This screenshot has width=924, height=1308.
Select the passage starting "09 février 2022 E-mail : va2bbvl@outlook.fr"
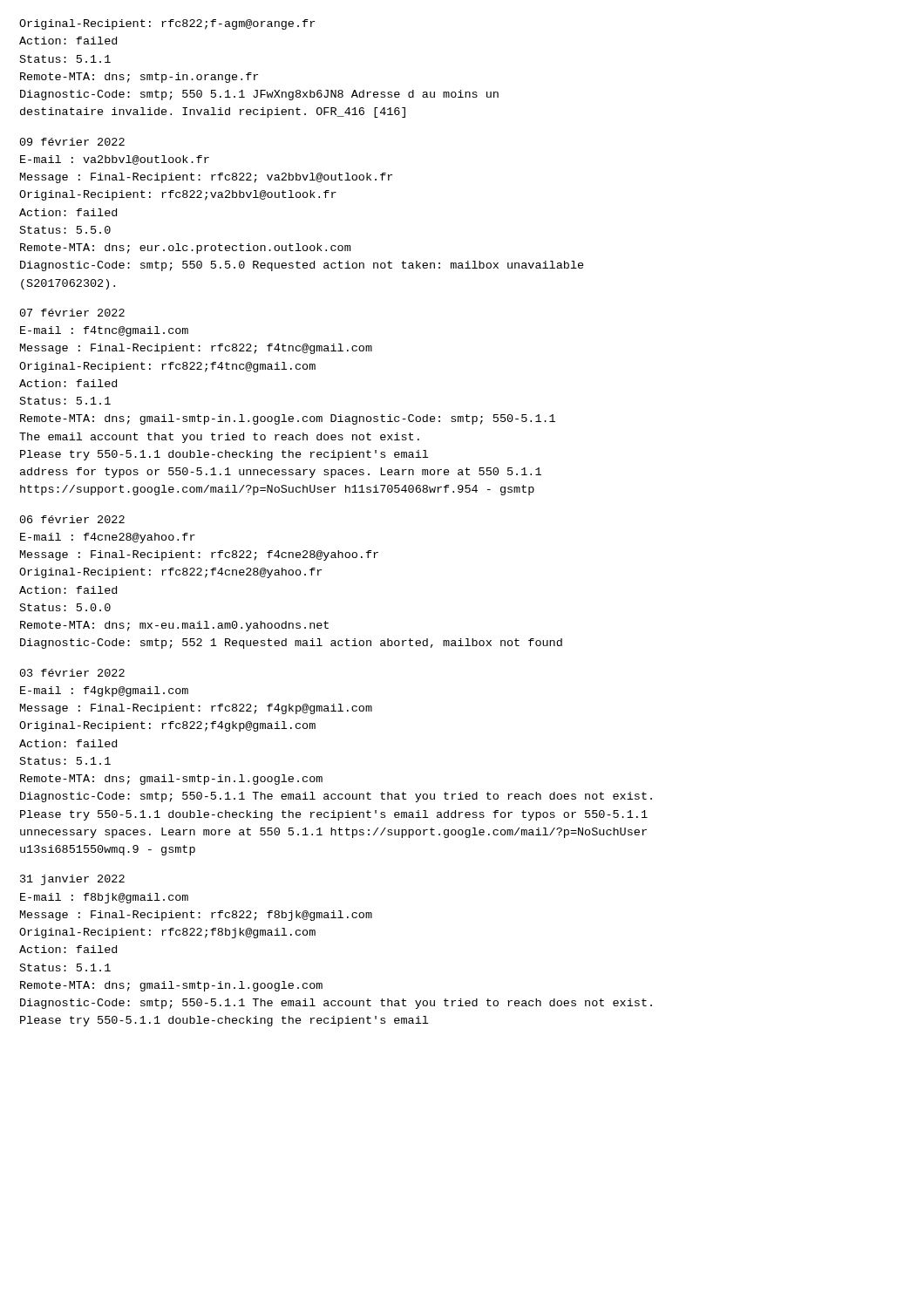(x=72, y=142)
